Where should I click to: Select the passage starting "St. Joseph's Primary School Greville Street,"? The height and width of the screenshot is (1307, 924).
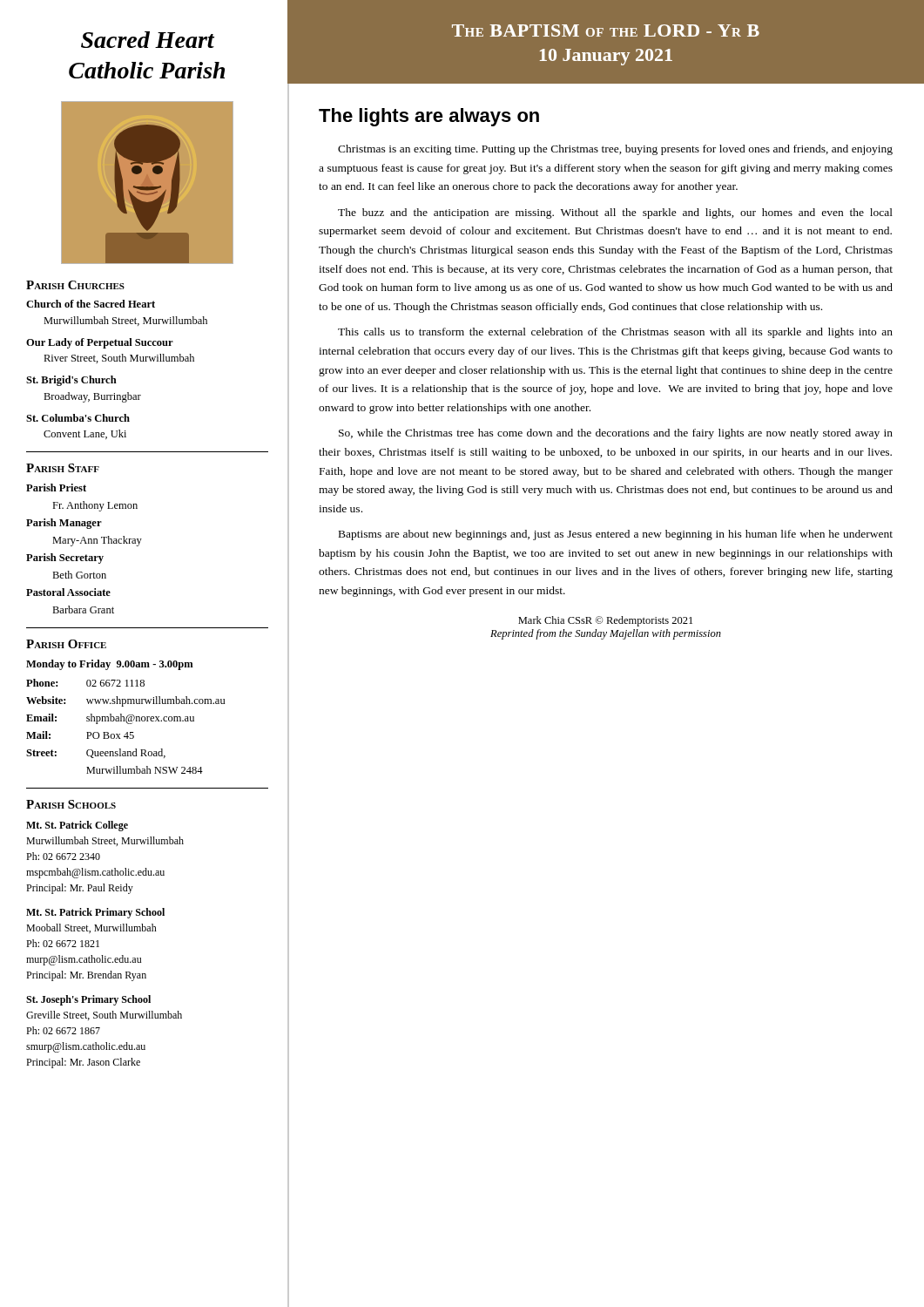pyautogui.click(x=104, y=1031)
